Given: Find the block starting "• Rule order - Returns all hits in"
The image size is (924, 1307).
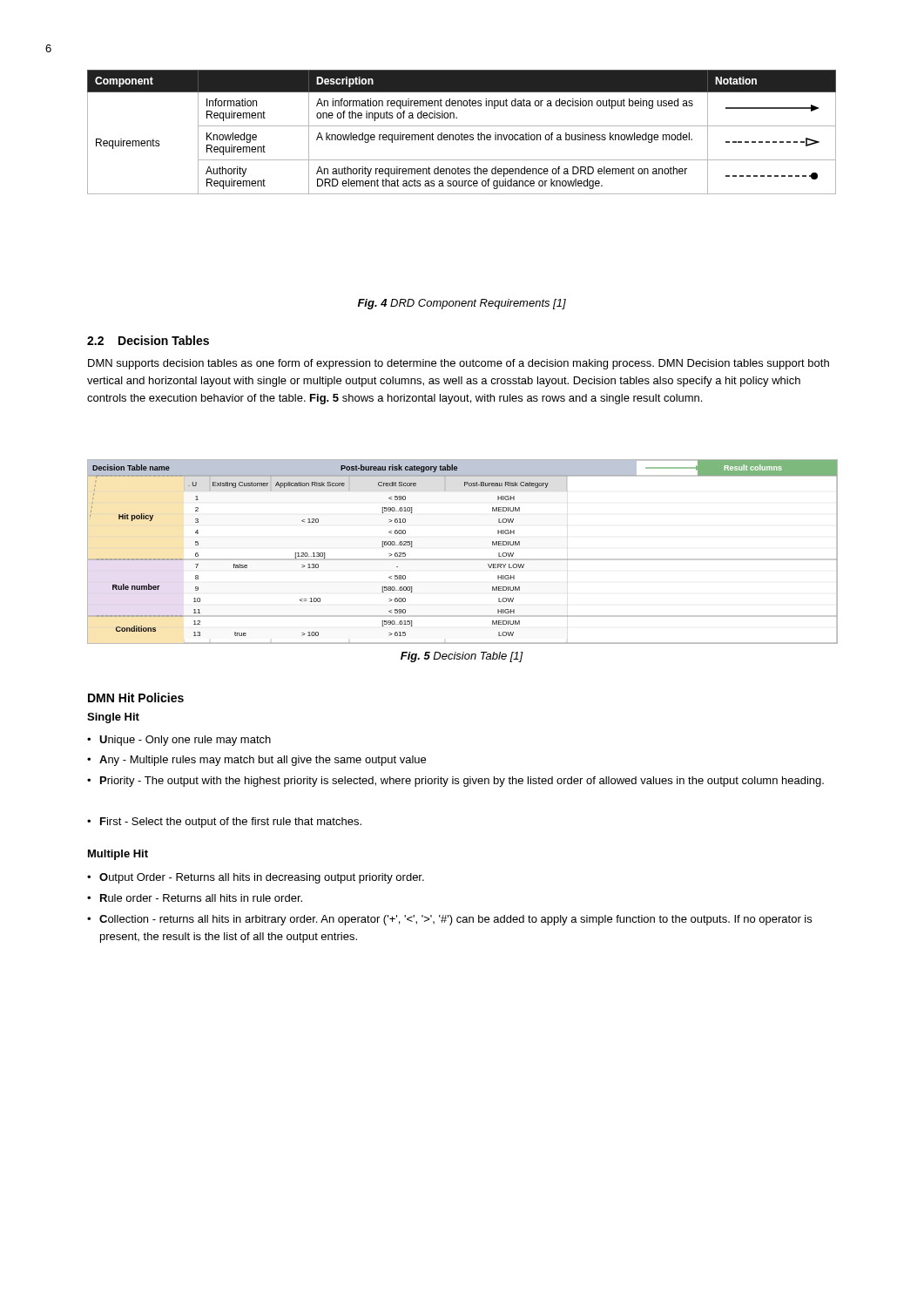Looking at the screenshot, I should point(201,898).
